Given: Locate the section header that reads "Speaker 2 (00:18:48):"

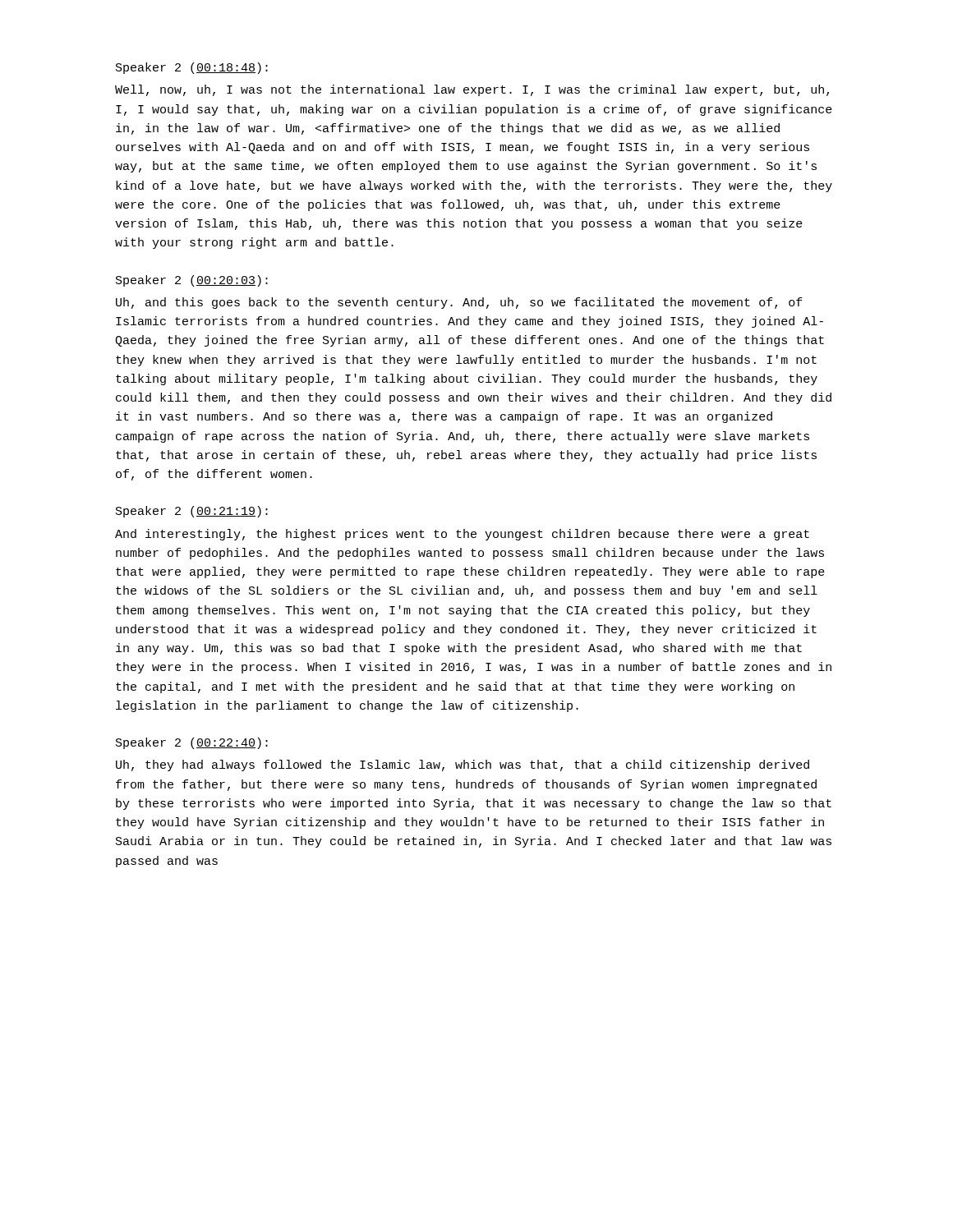Looking at the screenshot, I should click(193, 69).
